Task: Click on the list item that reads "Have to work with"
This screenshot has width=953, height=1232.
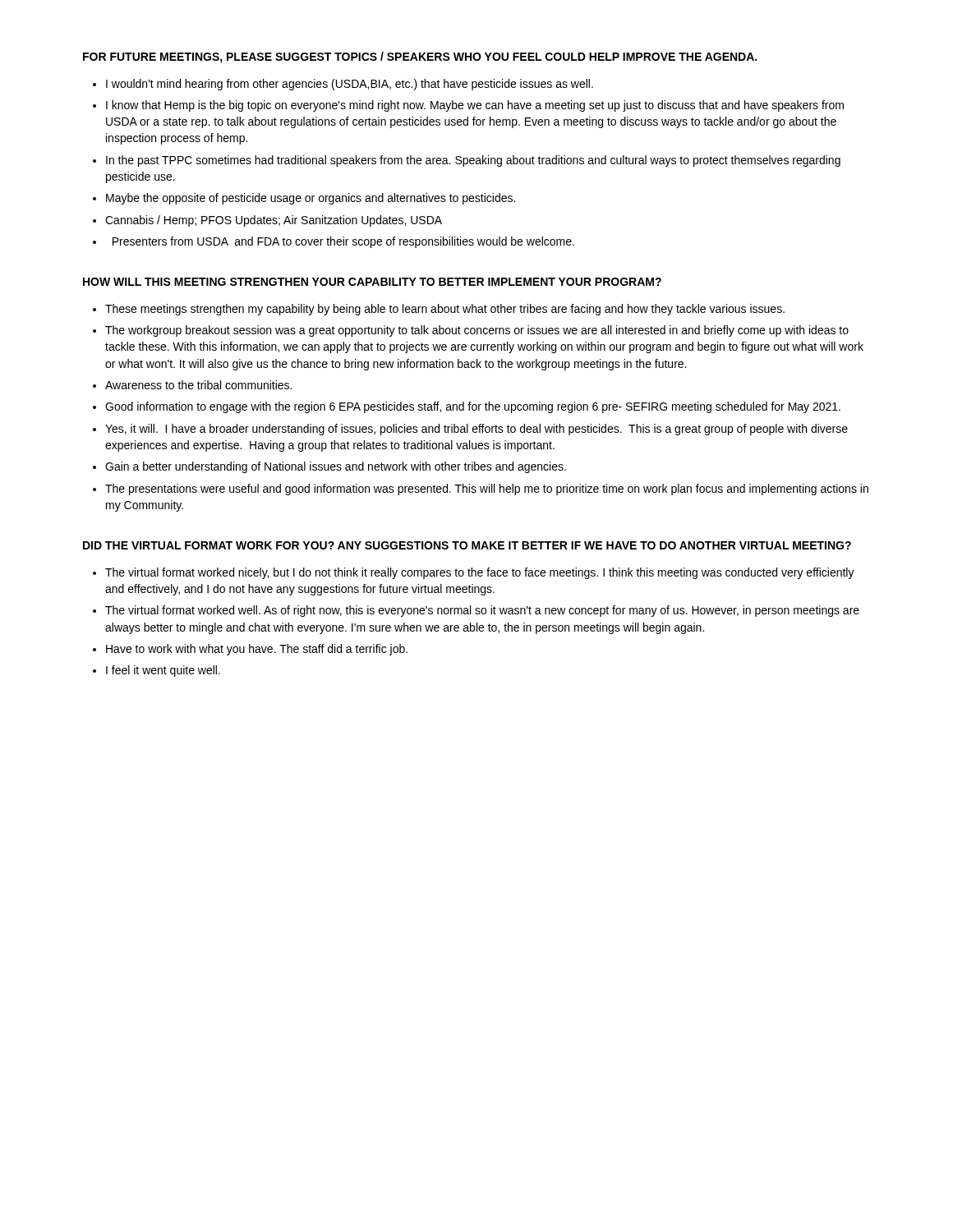Action: point(257,649)
